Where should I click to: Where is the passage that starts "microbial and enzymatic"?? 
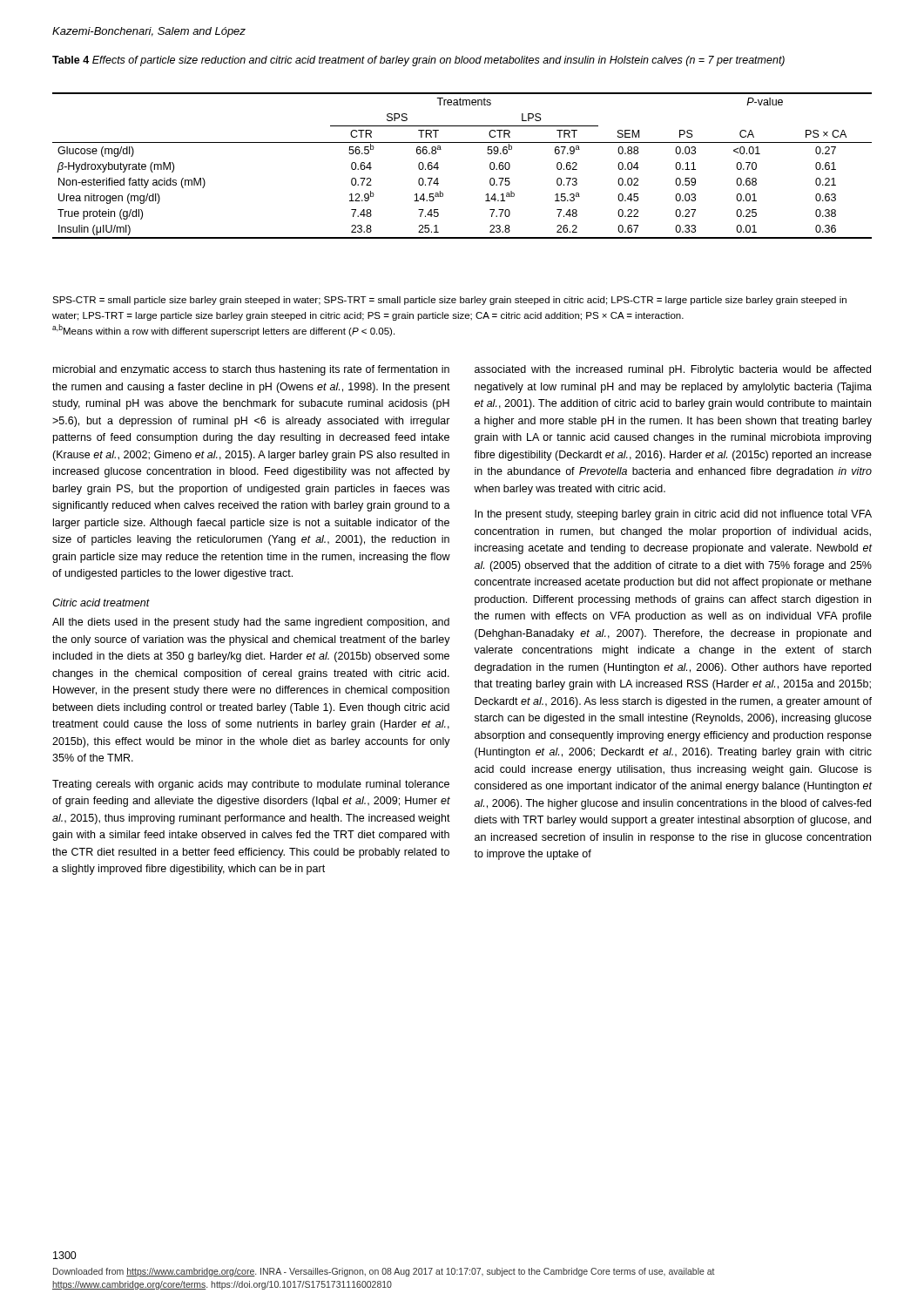click(251, 471)
